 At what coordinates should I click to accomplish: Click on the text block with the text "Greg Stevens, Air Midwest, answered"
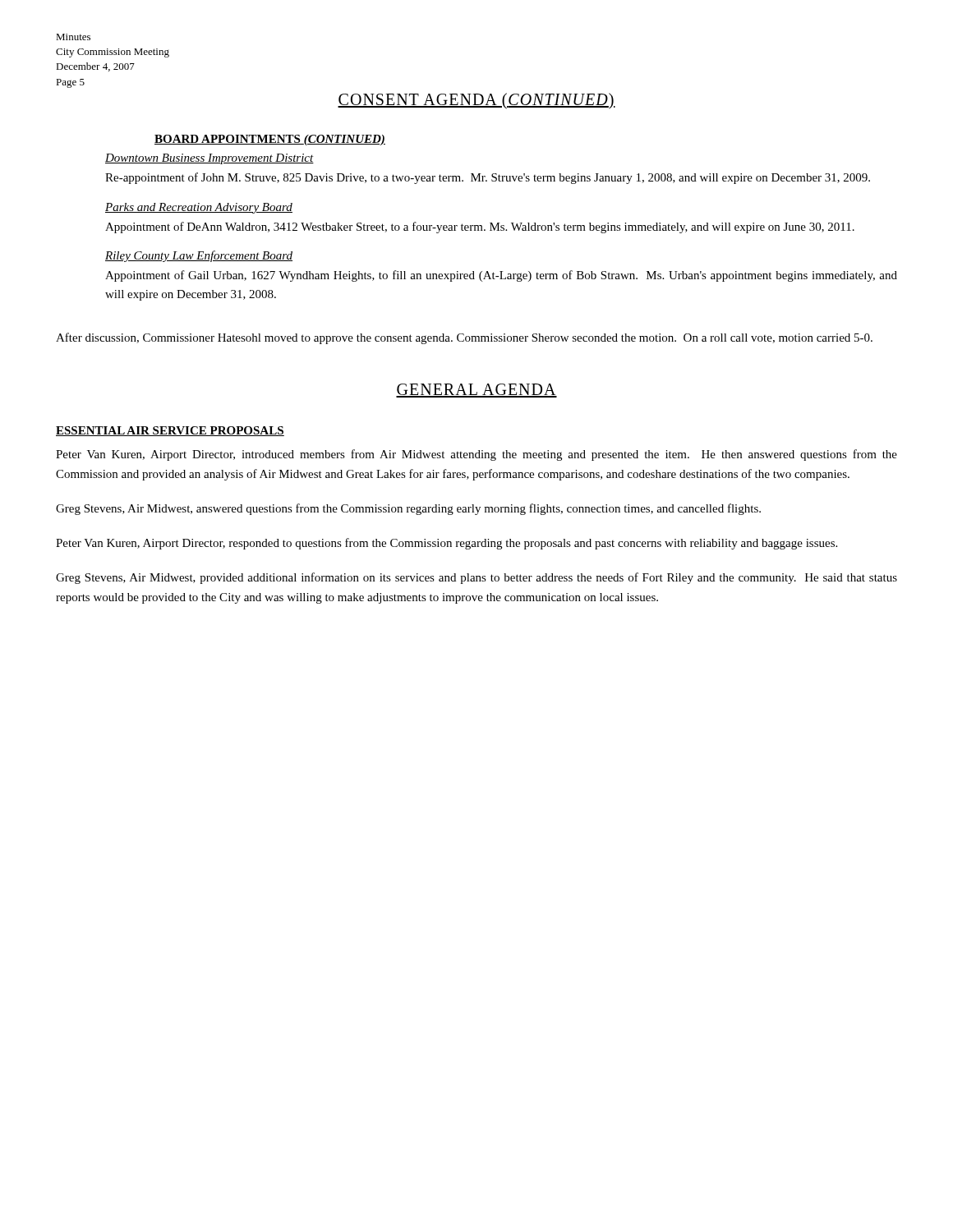(409, 508)
